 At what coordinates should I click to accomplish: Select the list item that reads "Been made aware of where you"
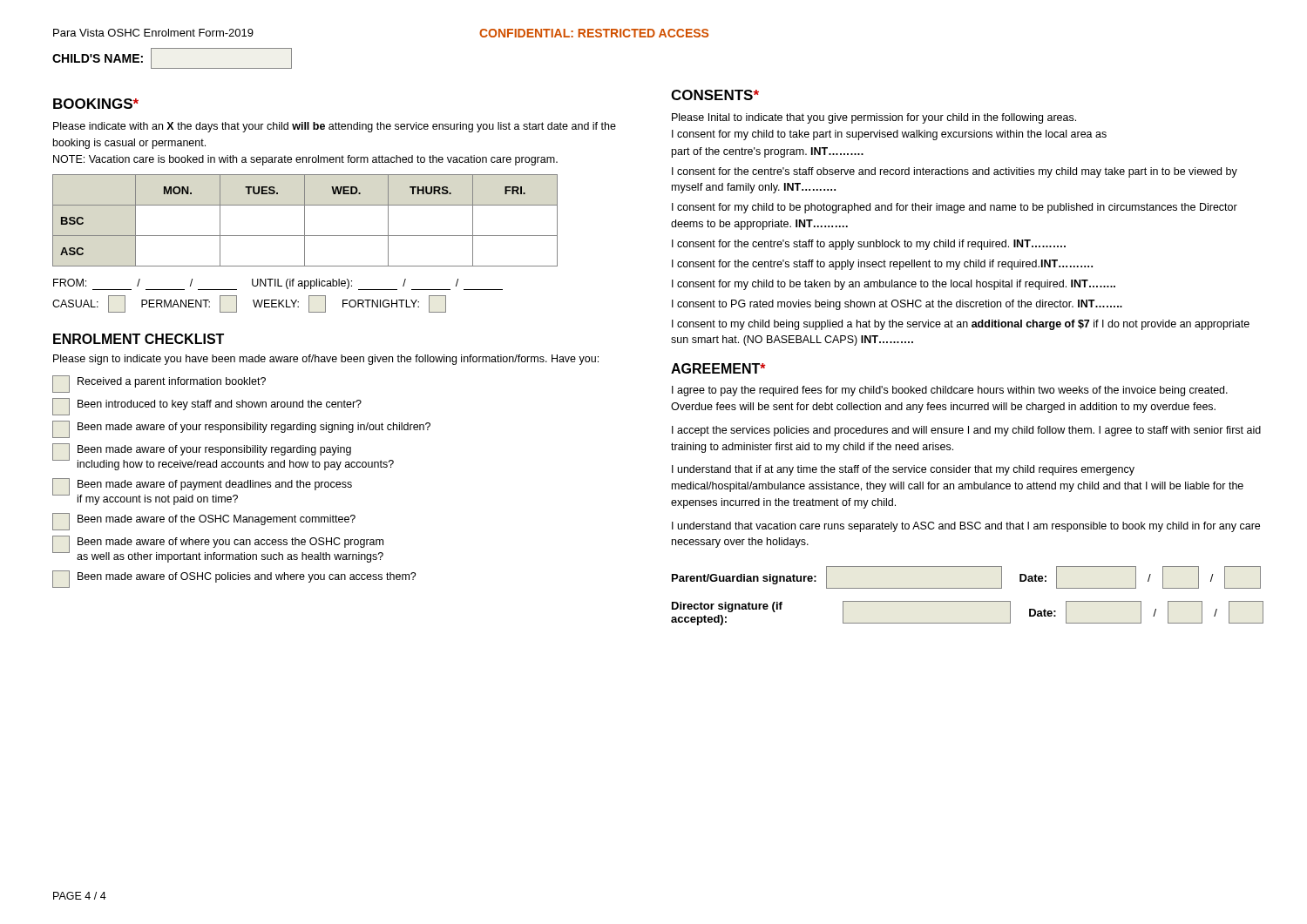218,550
